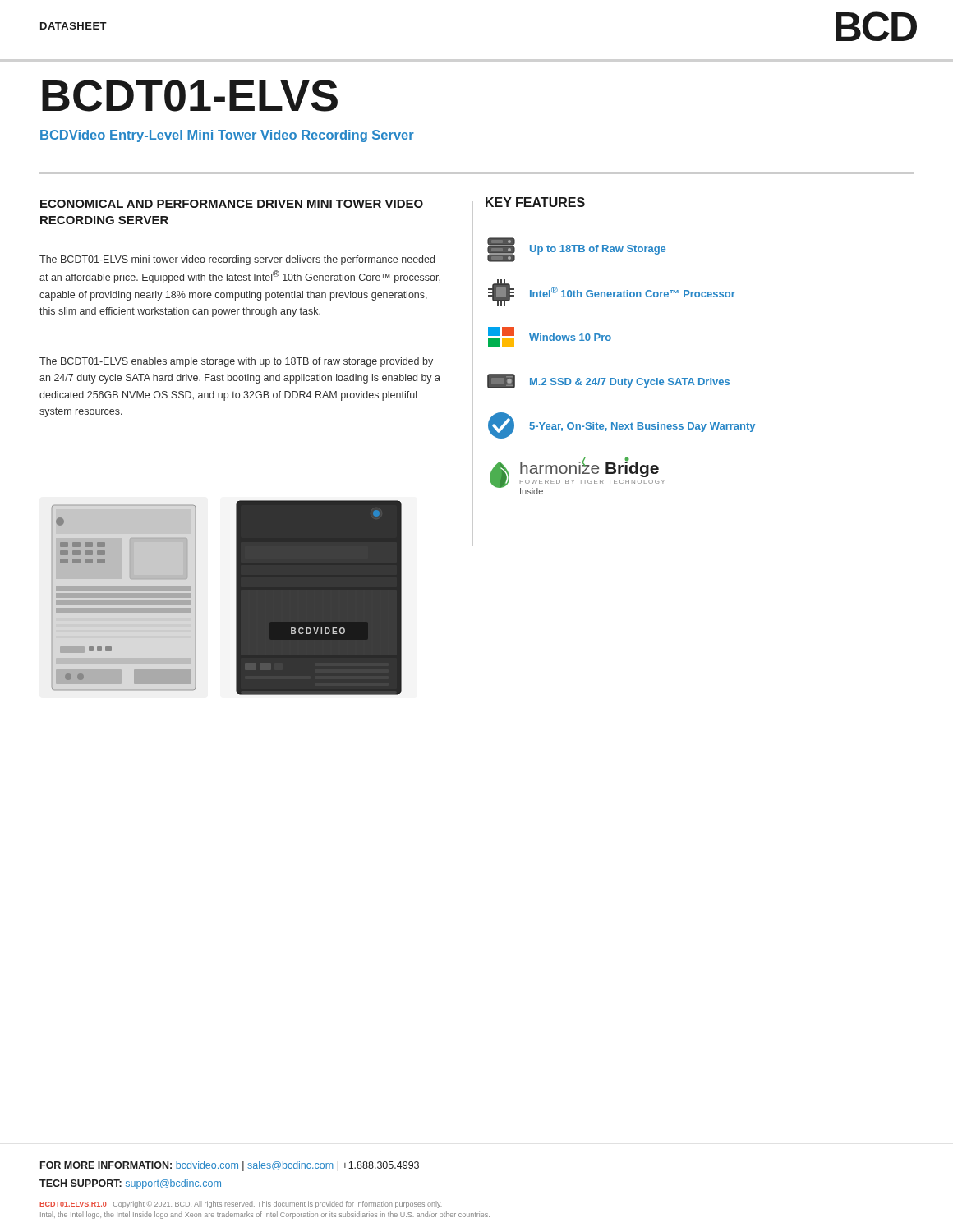
Task: Find "Up to 18TB of Raw Storage" on this page
Action: [575, 248]
